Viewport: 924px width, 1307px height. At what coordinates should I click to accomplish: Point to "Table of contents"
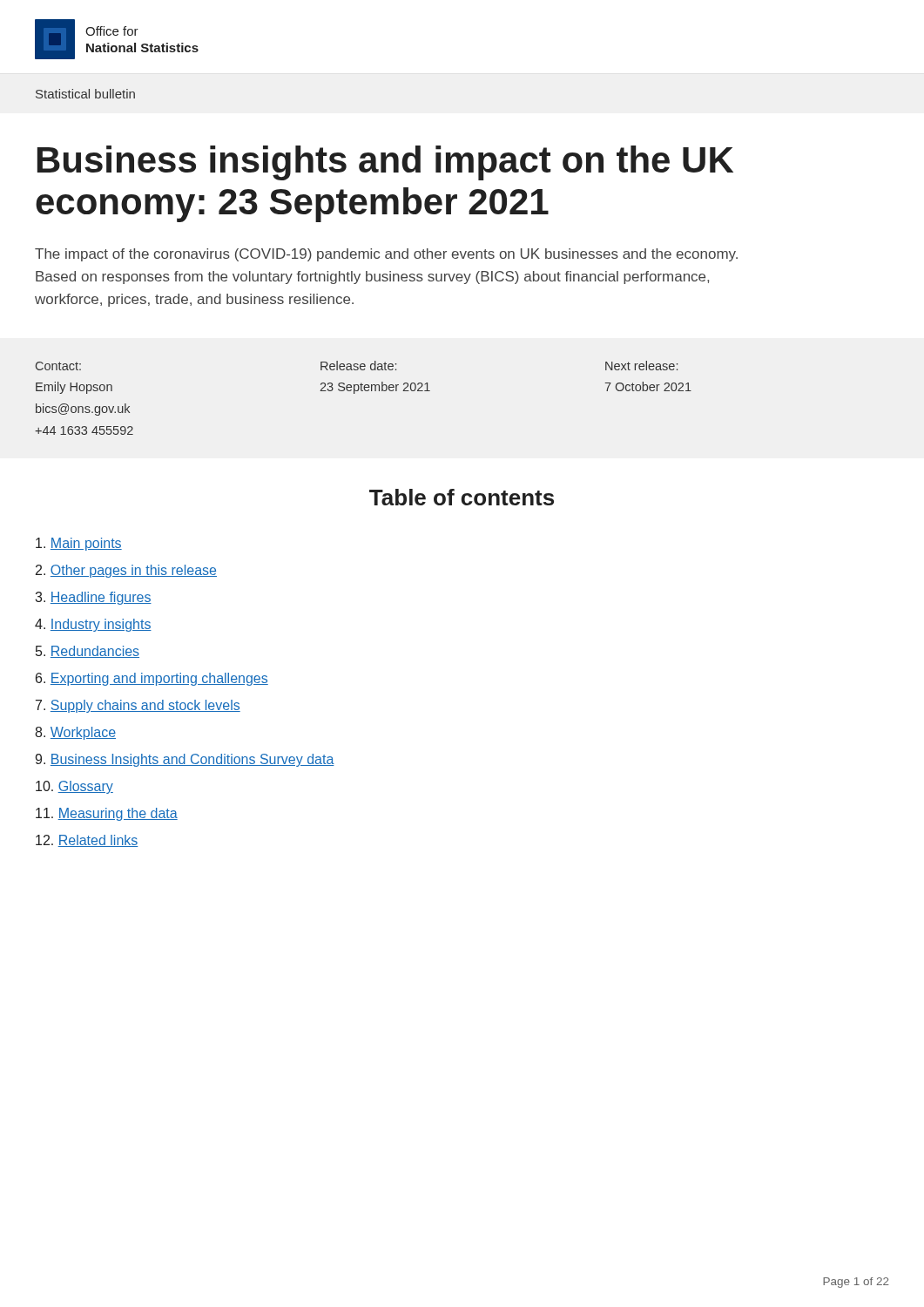coord(462,498)
